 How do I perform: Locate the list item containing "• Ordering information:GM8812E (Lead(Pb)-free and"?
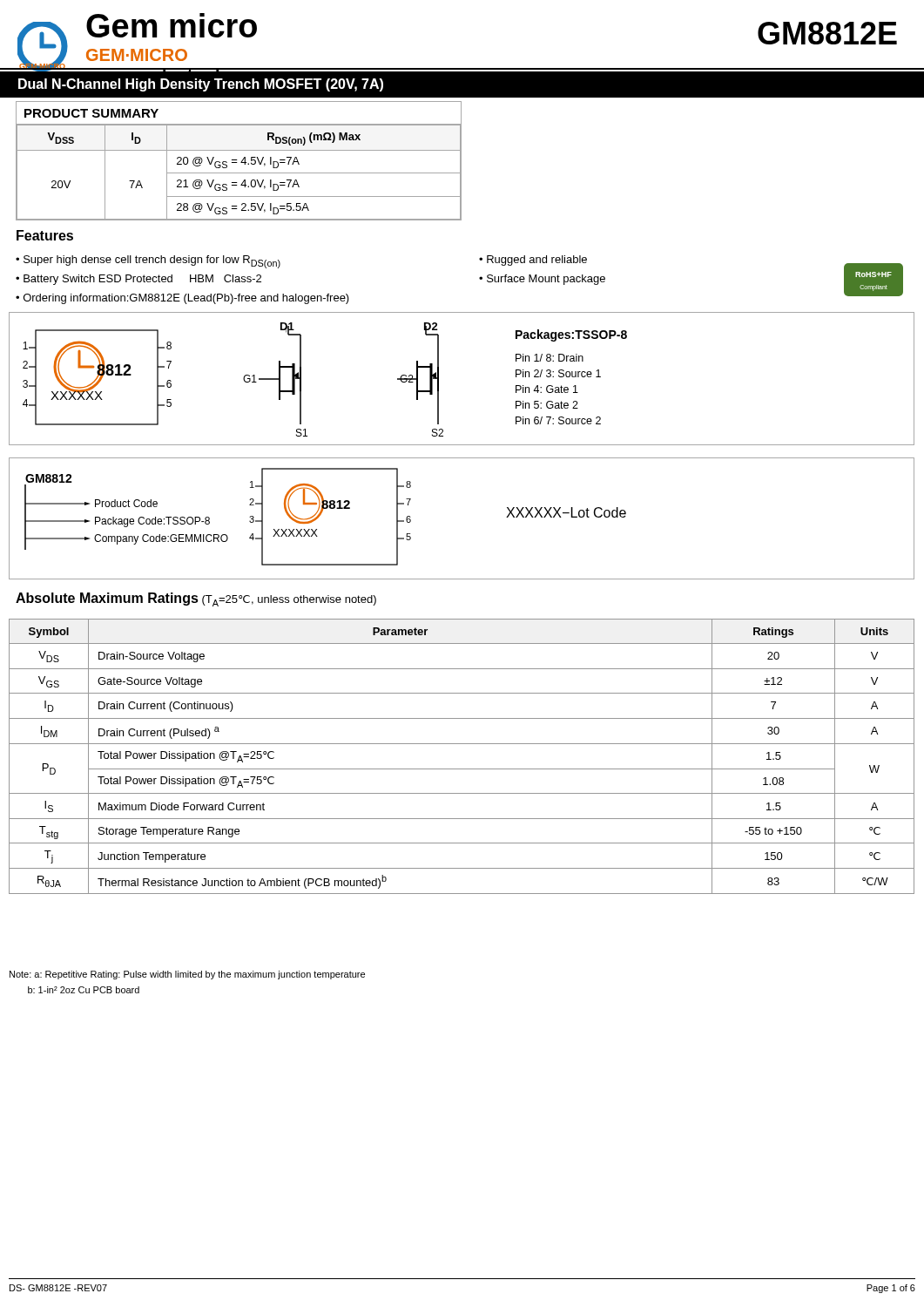click(x=183, y=298)
